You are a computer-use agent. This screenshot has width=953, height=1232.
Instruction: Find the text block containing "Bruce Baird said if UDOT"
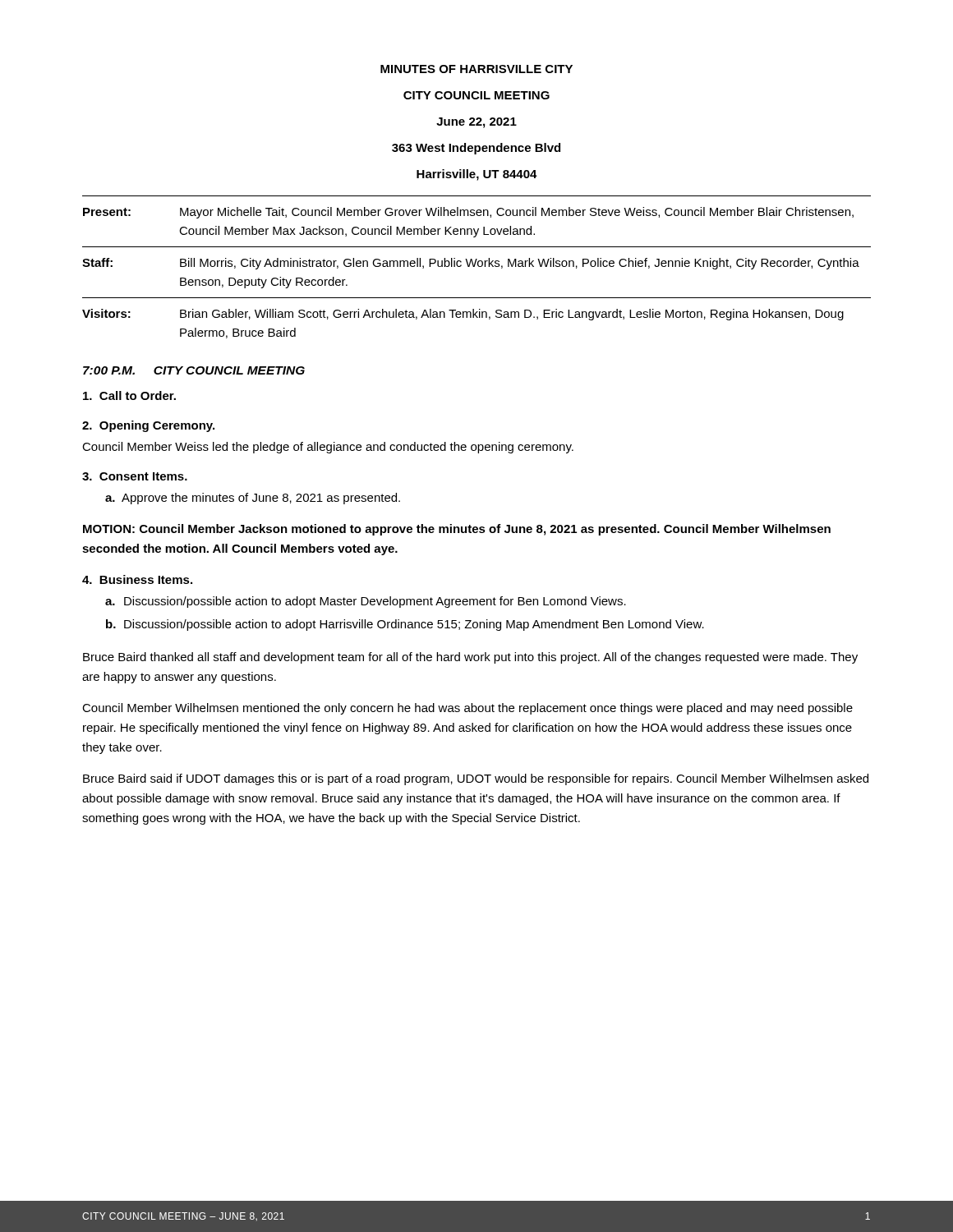[476, 798]
